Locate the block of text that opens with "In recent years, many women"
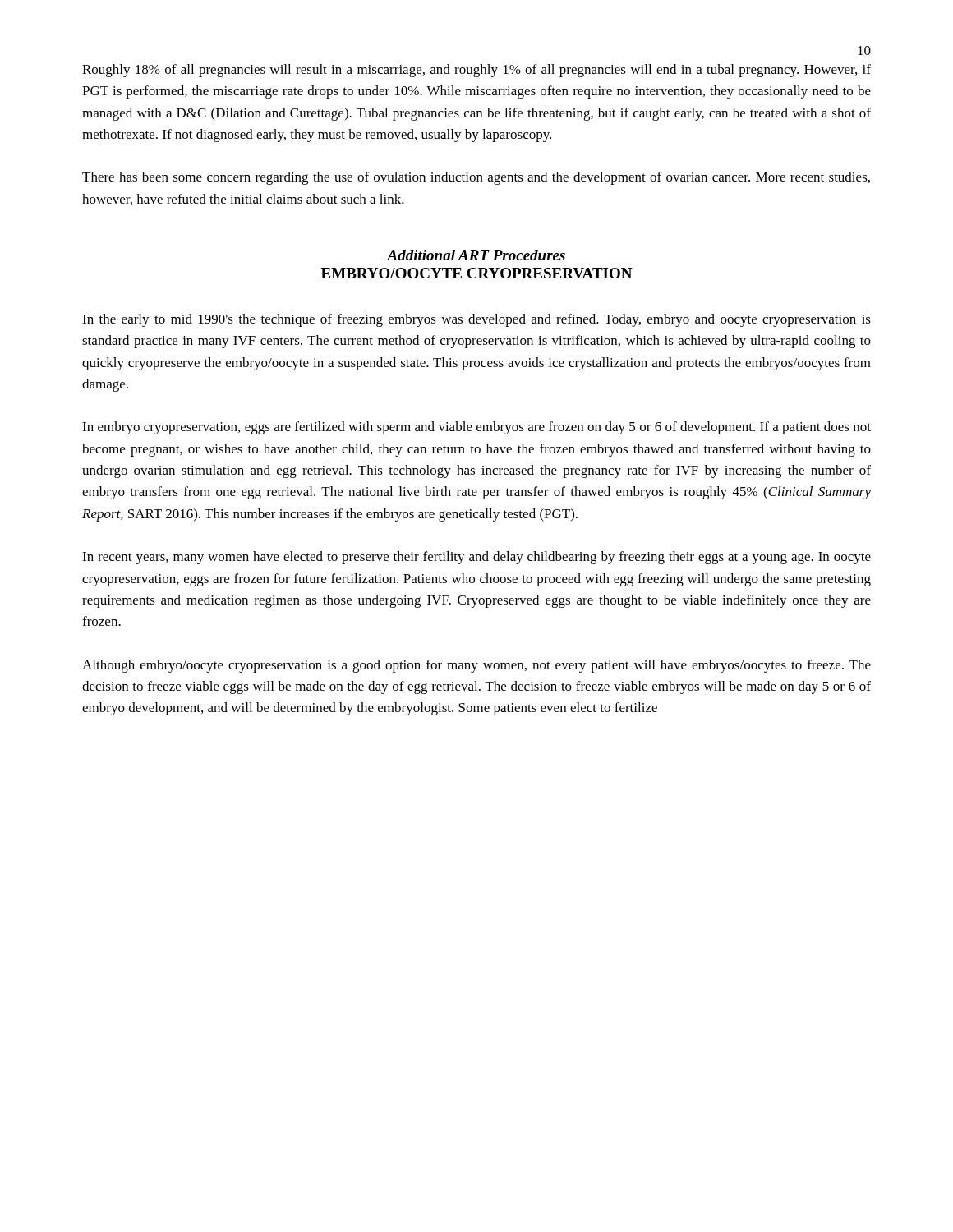 point(476,589)
